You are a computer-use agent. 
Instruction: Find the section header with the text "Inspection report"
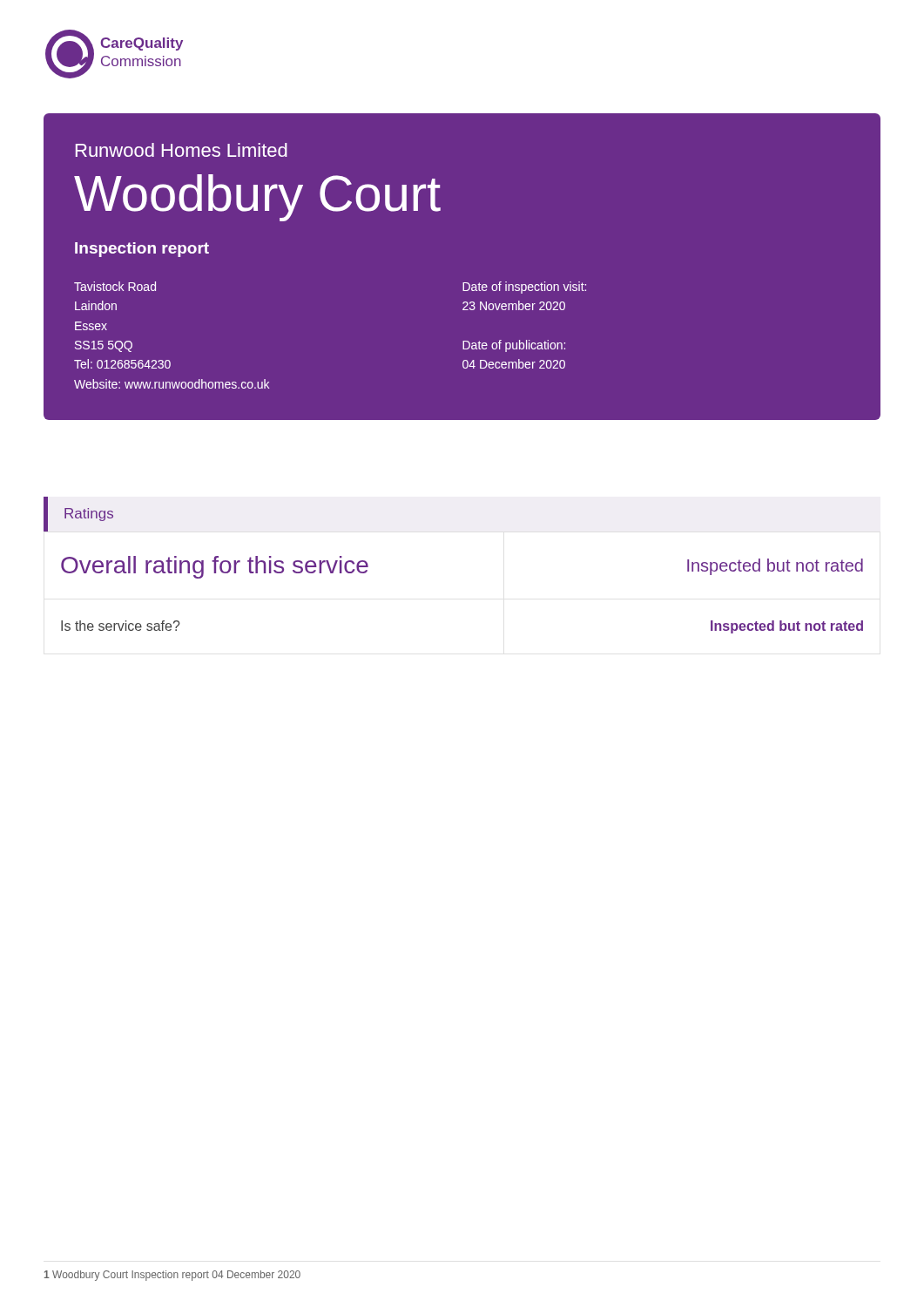[x=142, y=248]
